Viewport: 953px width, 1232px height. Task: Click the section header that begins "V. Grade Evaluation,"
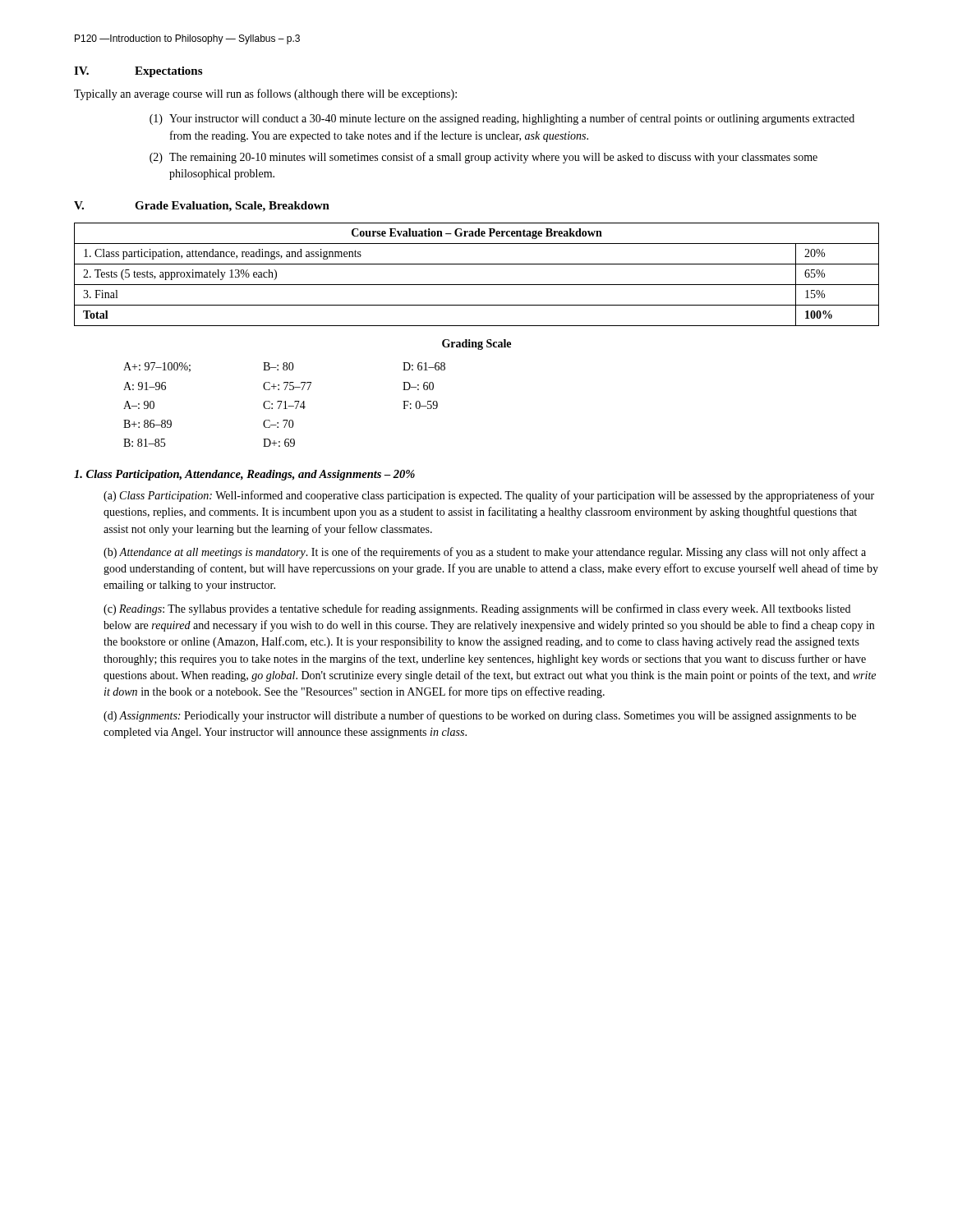tap(202, 206)
